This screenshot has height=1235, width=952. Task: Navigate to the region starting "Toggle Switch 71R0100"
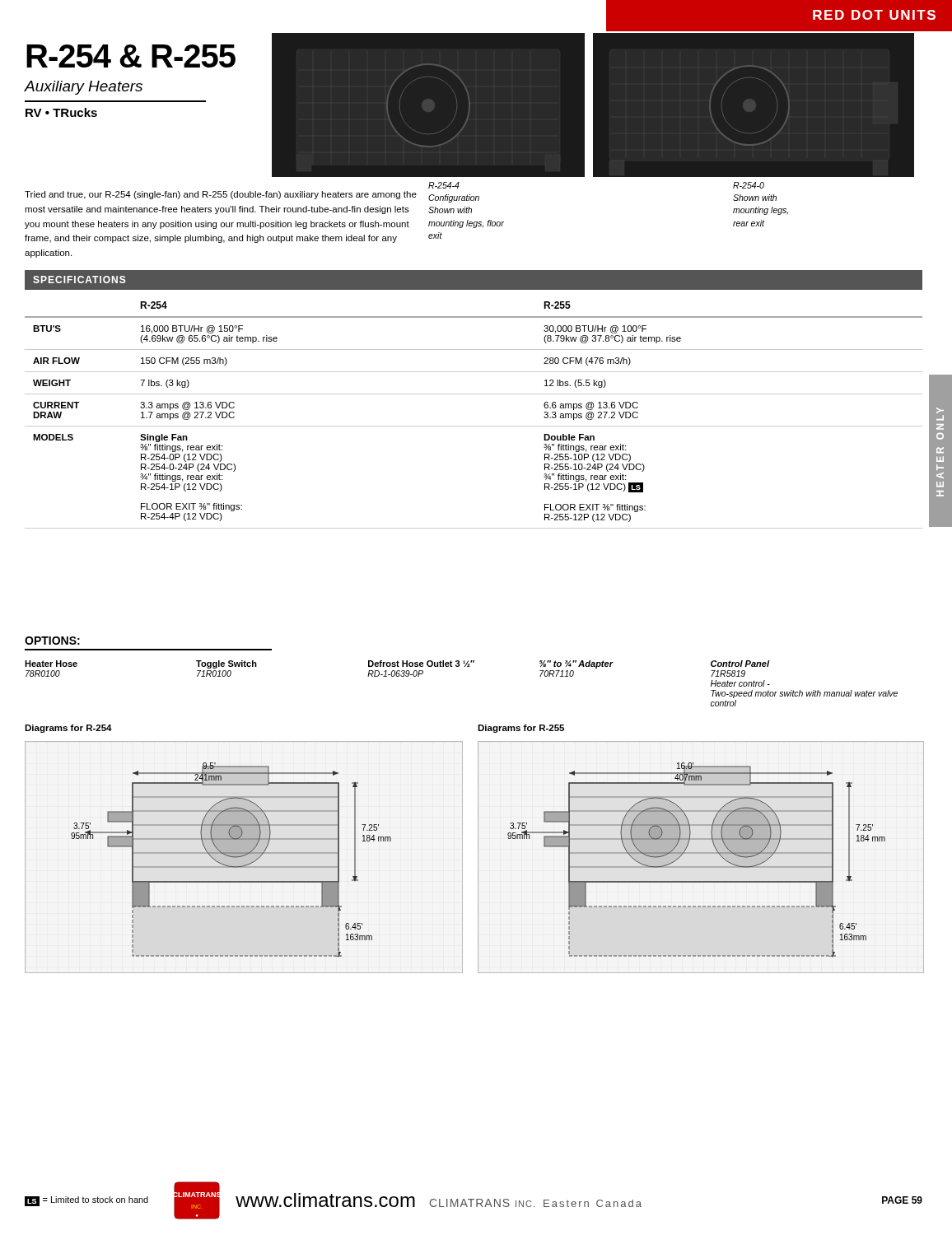(226, 664)
